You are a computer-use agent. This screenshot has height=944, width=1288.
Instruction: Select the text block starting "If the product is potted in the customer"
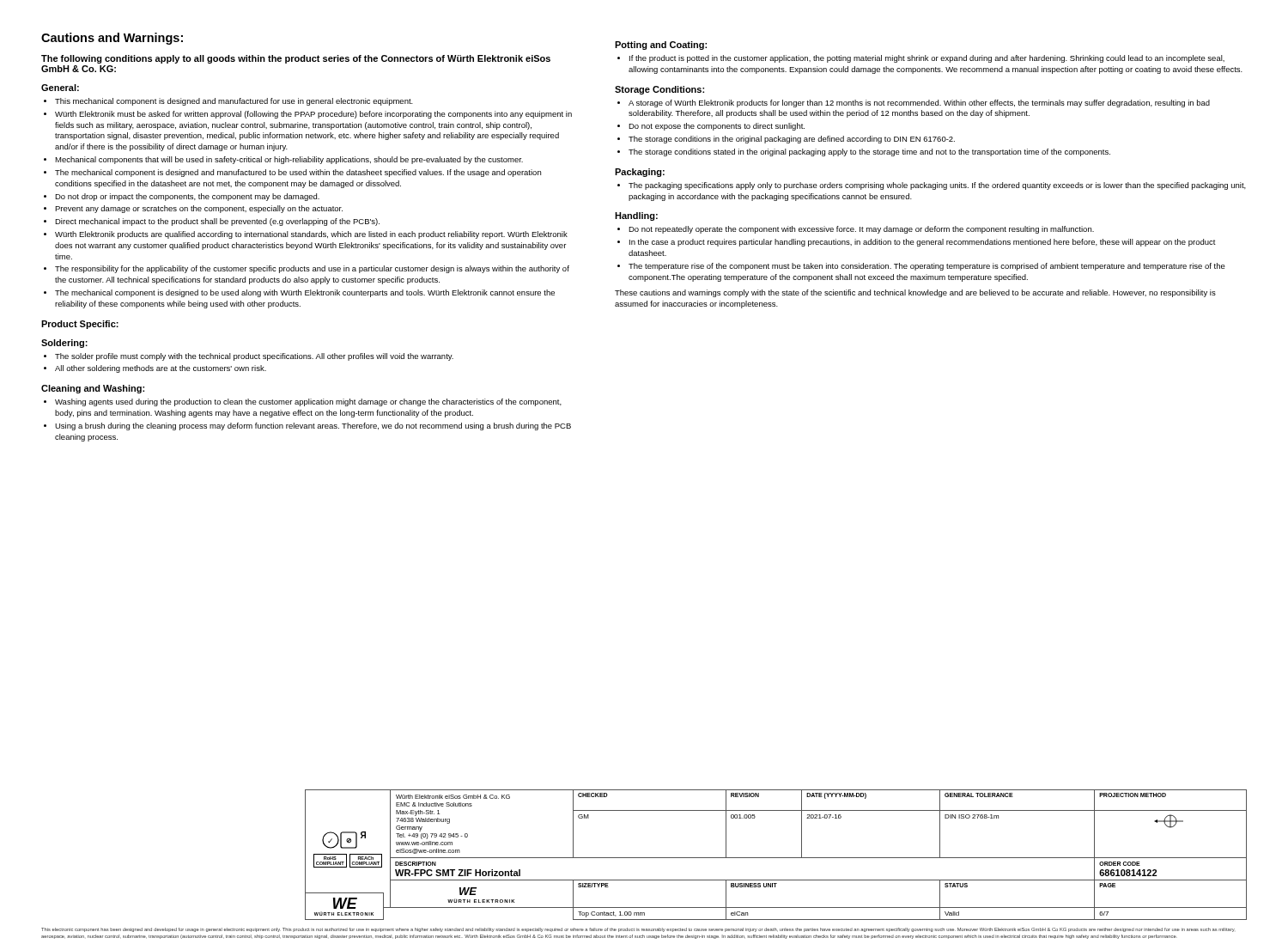click(938, 64)
